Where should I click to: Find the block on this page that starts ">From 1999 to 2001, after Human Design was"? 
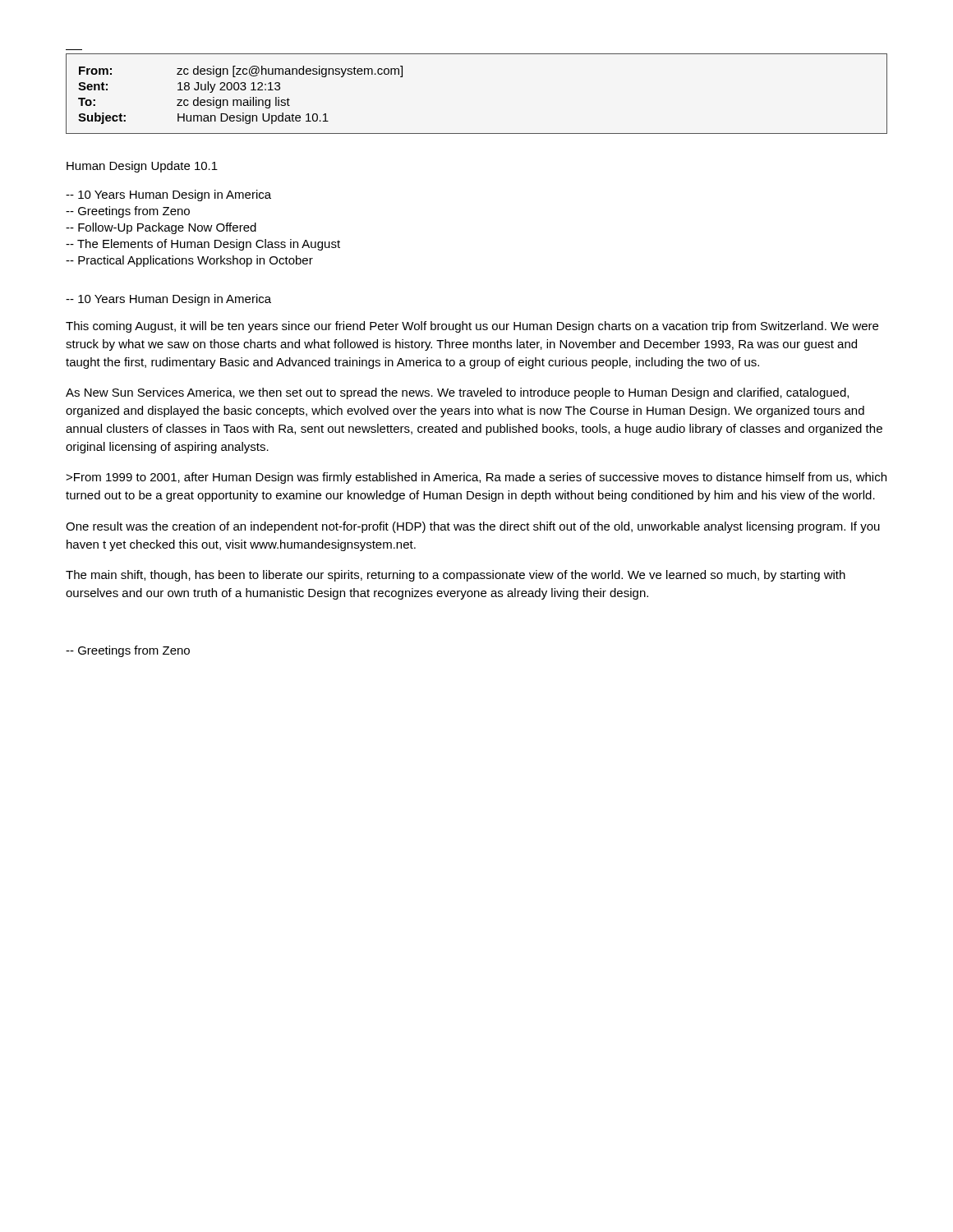476,486
